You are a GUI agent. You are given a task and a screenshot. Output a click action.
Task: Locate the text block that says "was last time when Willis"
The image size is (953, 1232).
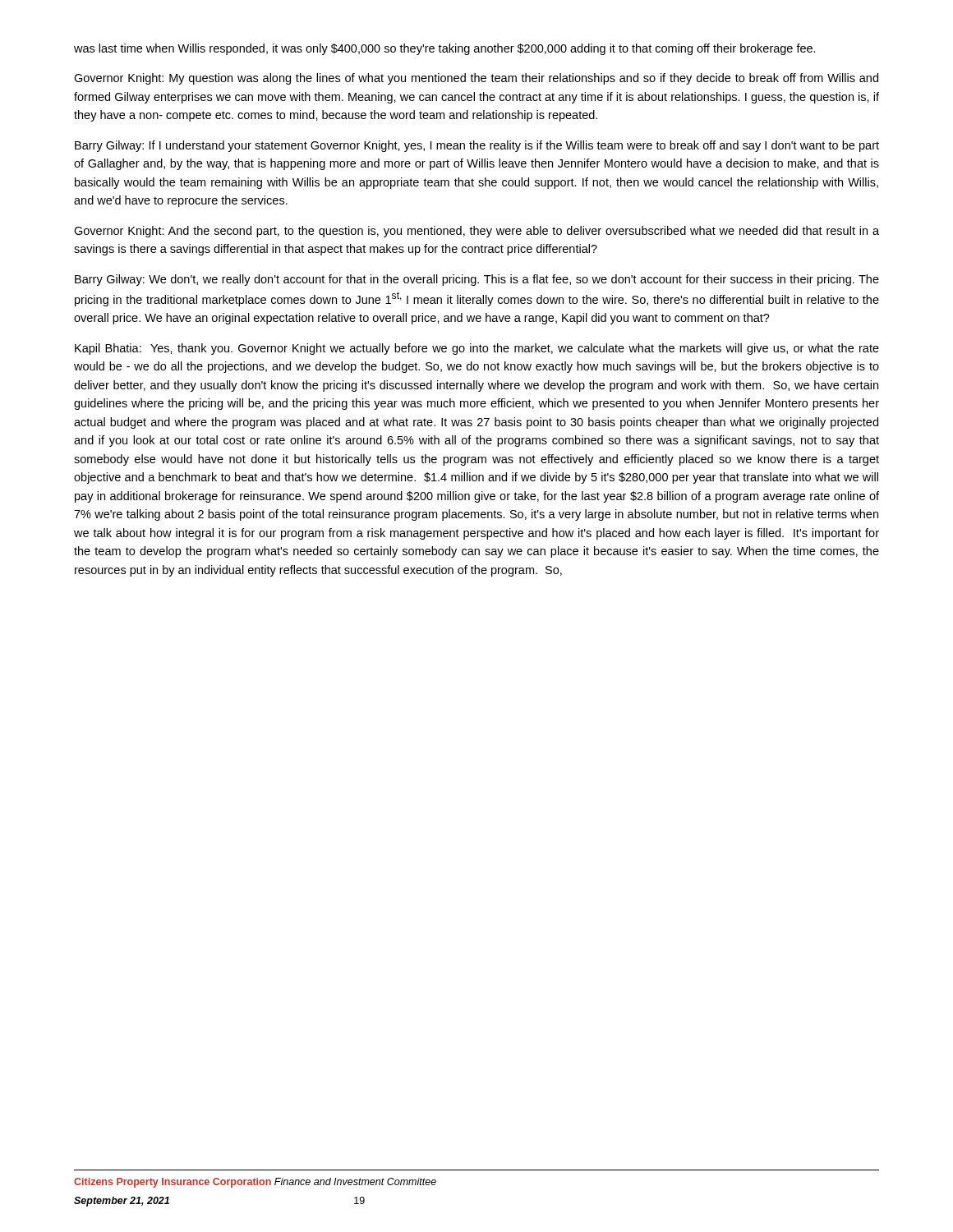445,48
